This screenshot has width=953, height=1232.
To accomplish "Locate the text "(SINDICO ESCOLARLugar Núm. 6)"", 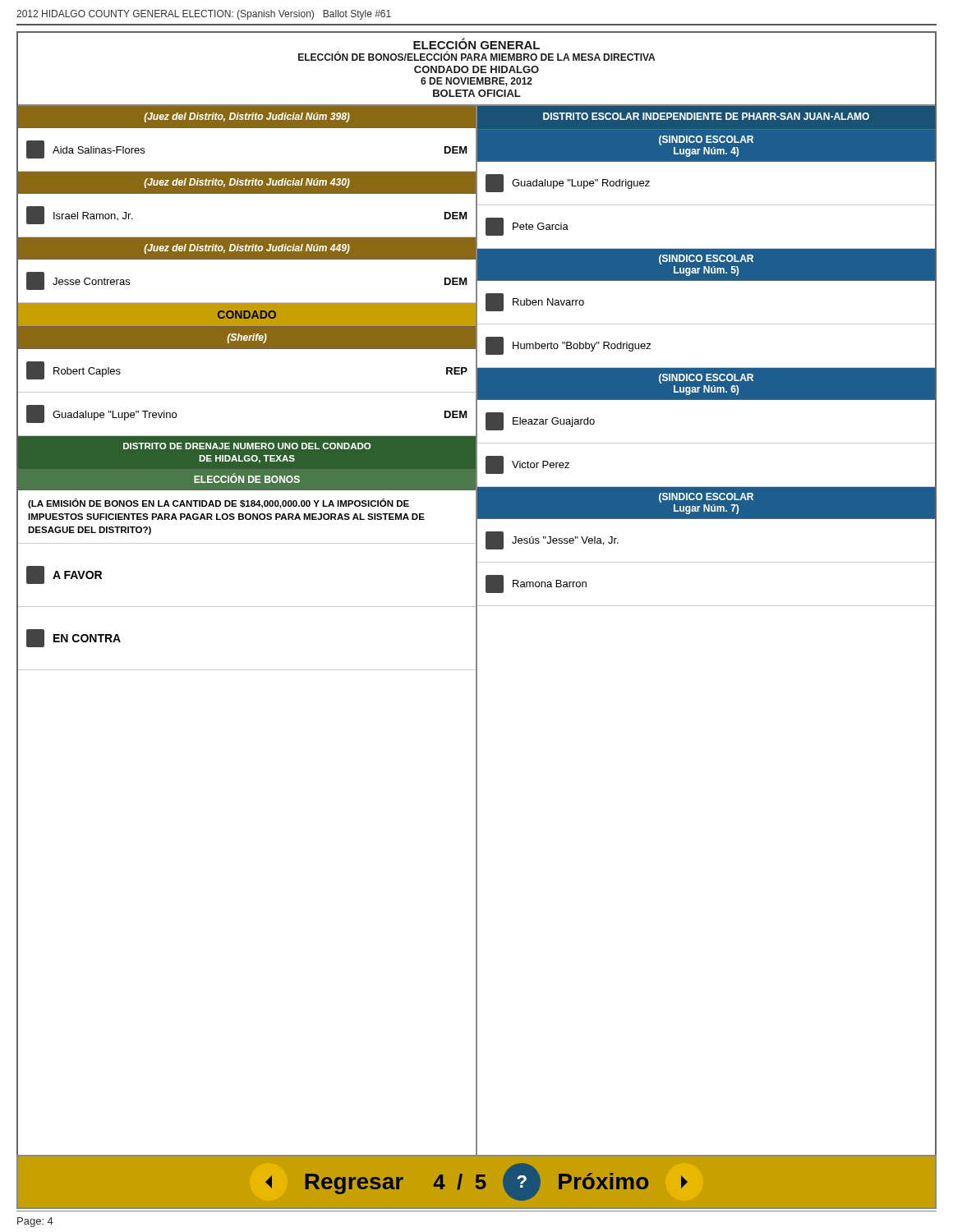I will 706,383.
